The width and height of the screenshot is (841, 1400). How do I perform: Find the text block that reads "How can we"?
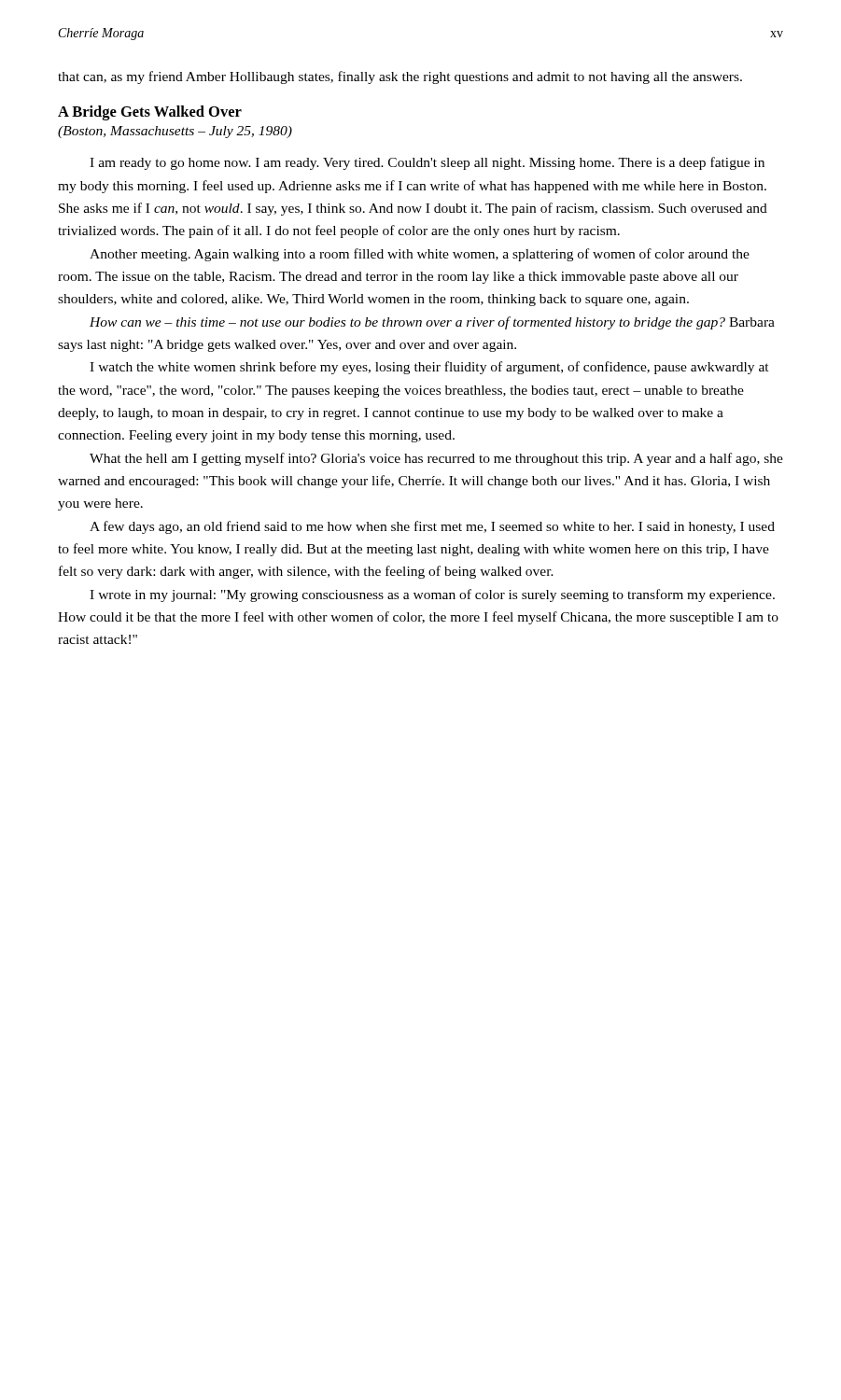point(416,333)
